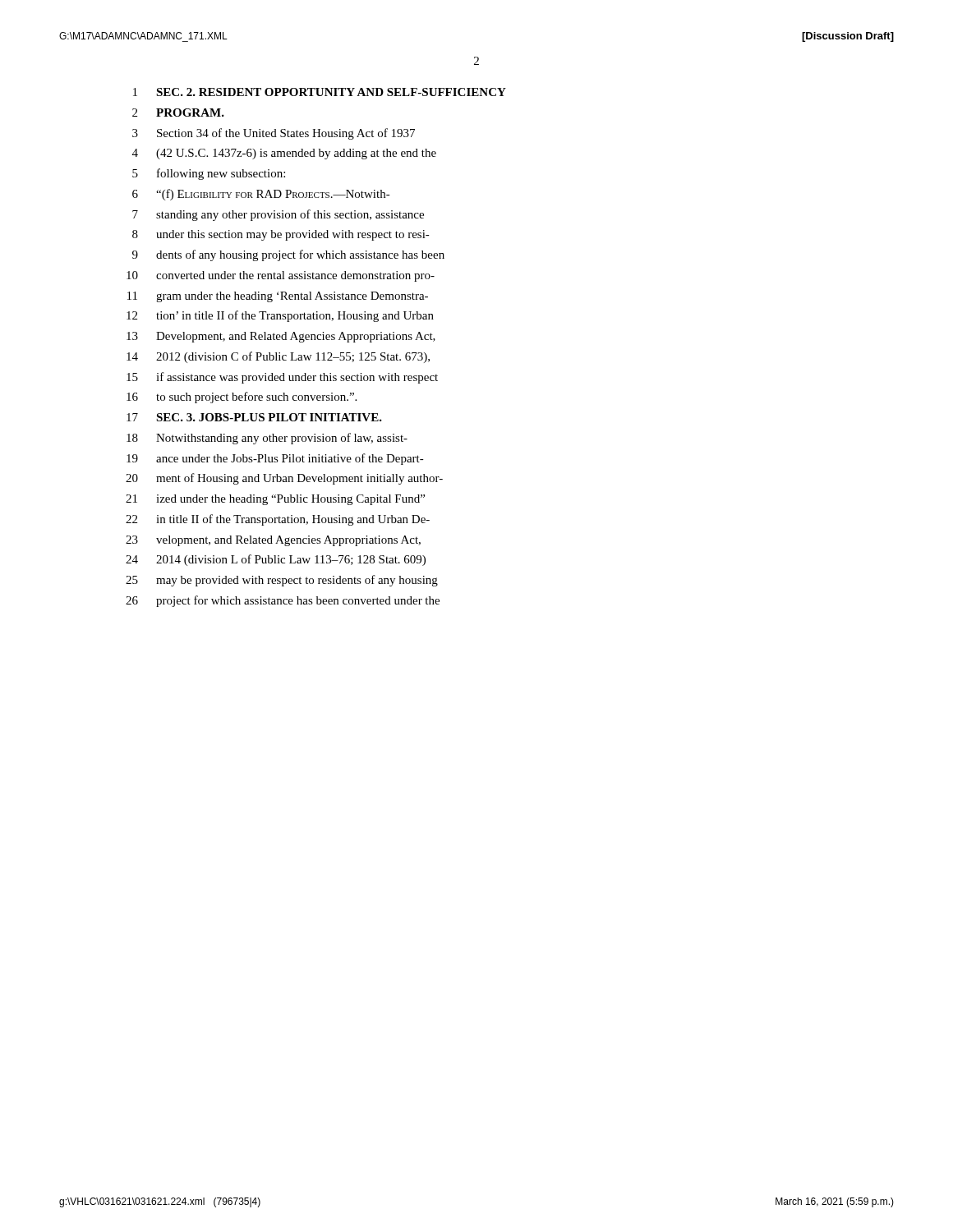Find the list item containing "3 Section 34 of"

click(x=274, y=134)
